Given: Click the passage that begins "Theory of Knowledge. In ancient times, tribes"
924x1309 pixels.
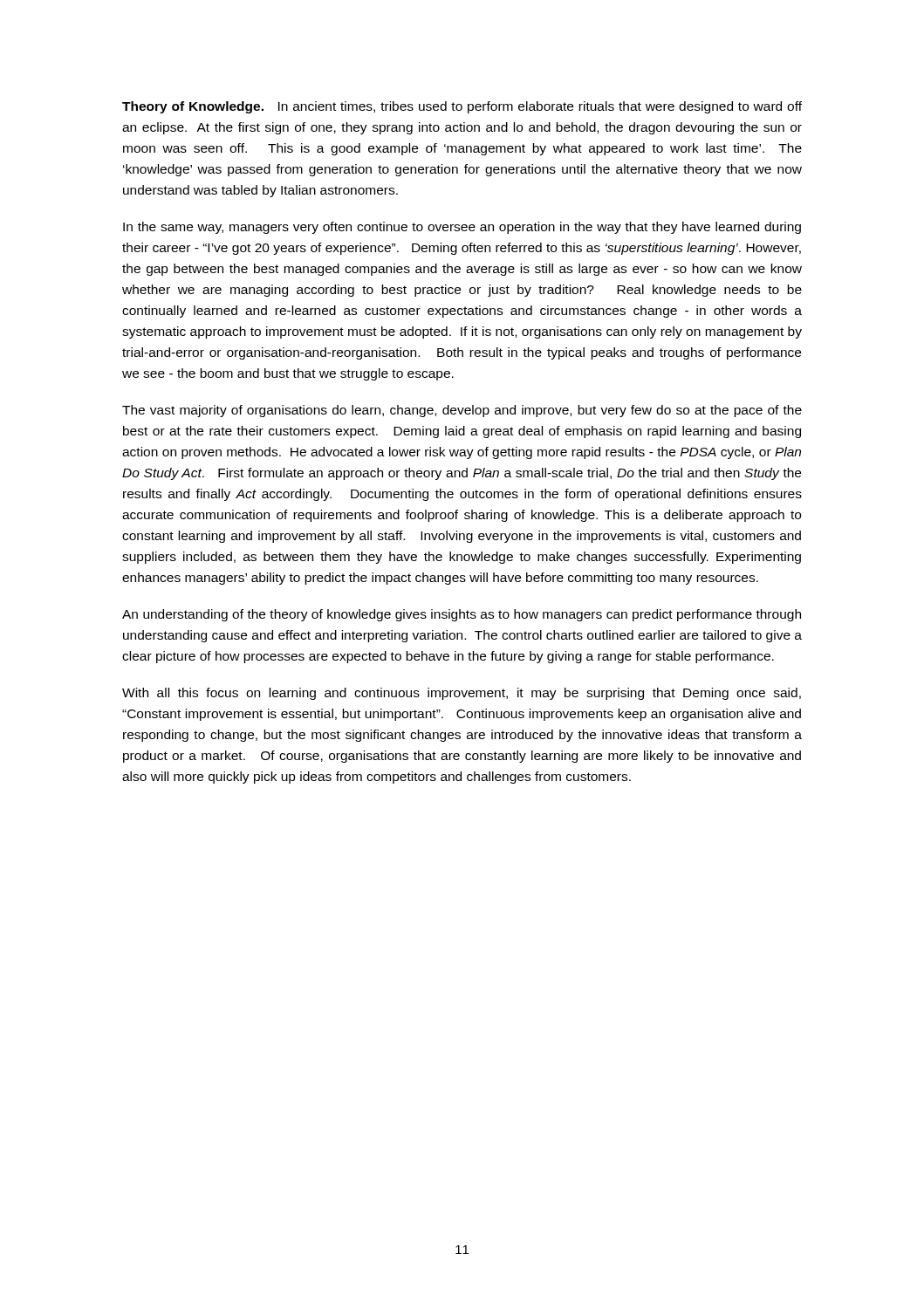Looking at the screenshot, I should pos(462,148).
